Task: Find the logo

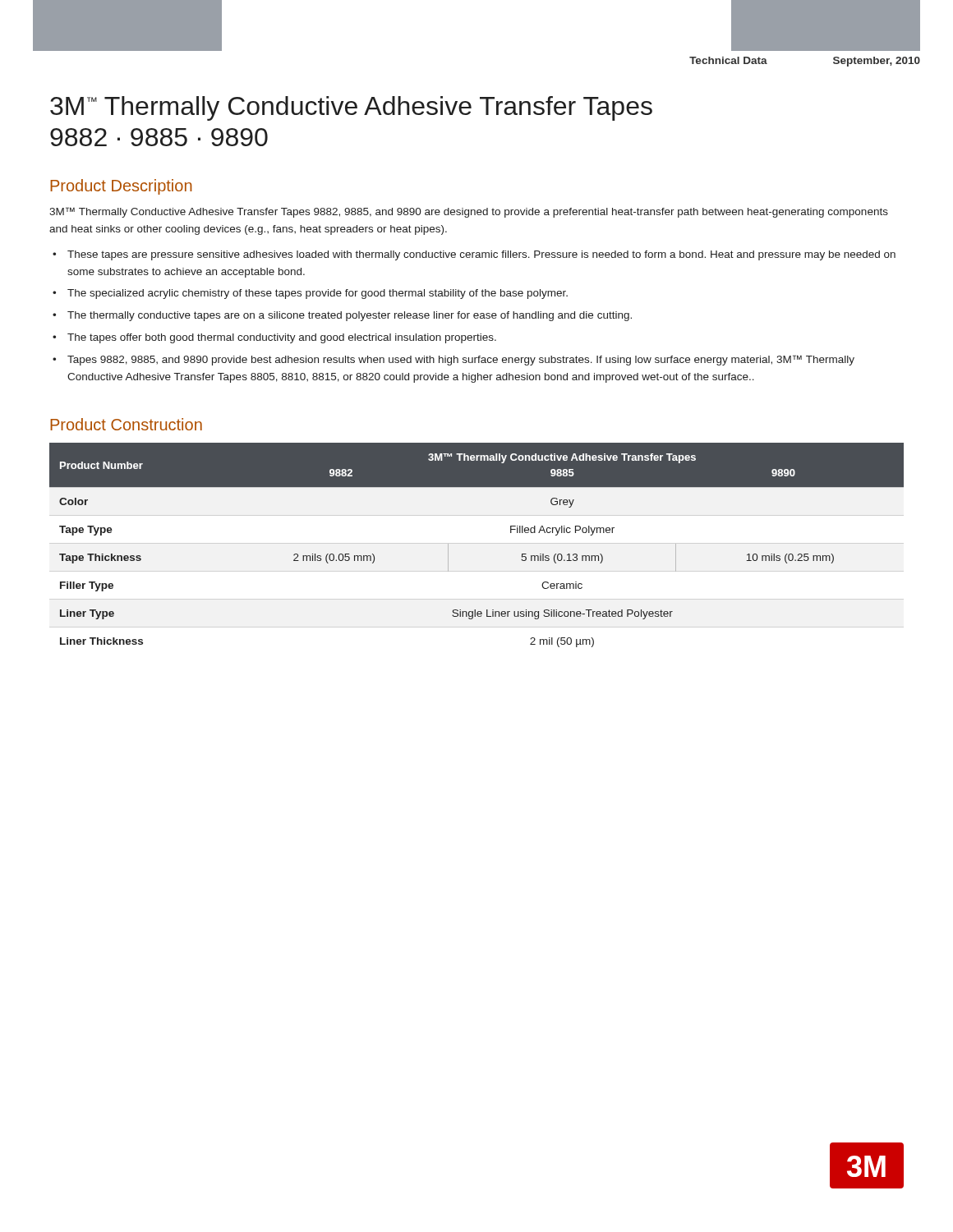Action: click(867, 1167)
